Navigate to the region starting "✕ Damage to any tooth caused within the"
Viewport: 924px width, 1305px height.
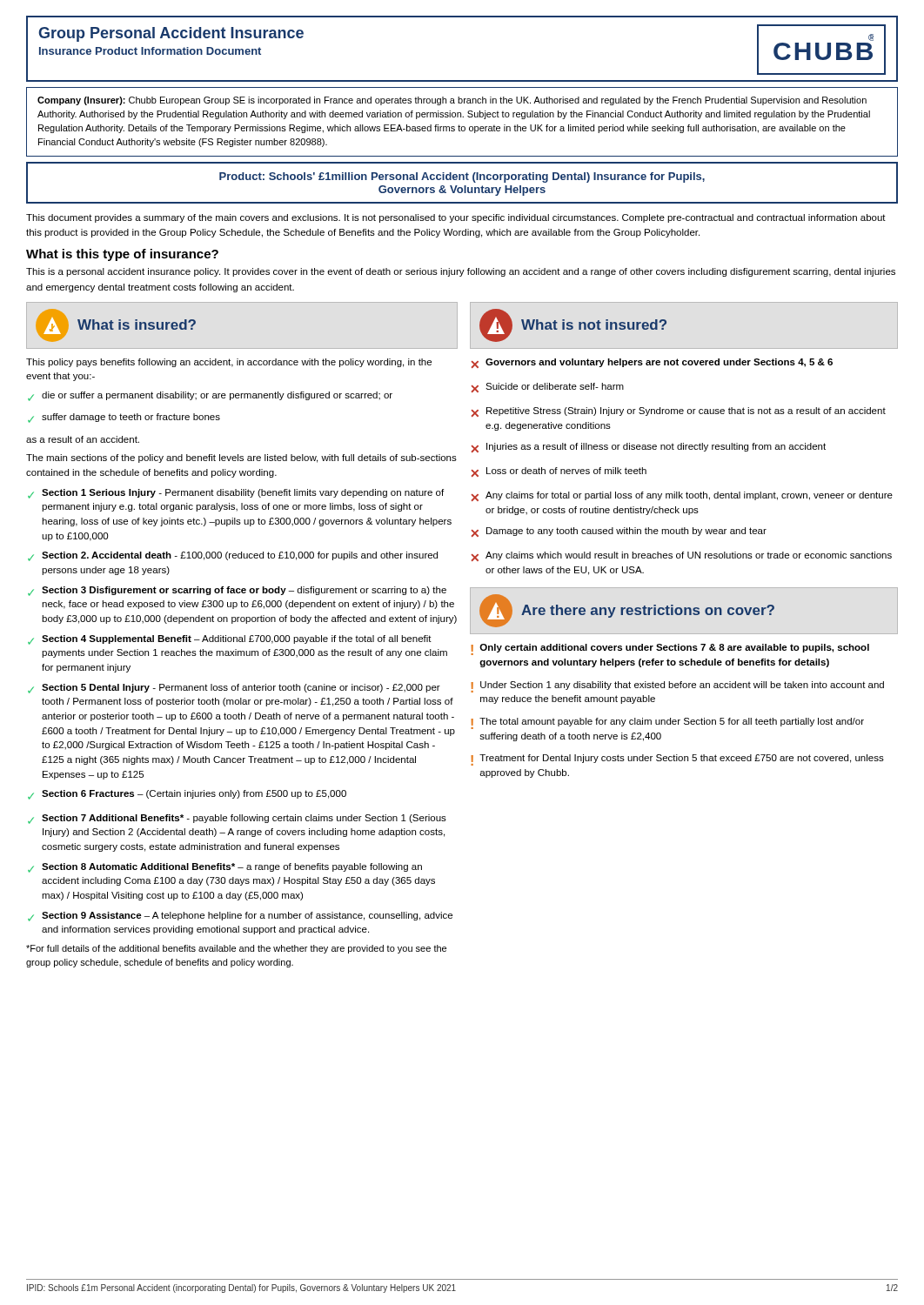[x=618, y=533]
